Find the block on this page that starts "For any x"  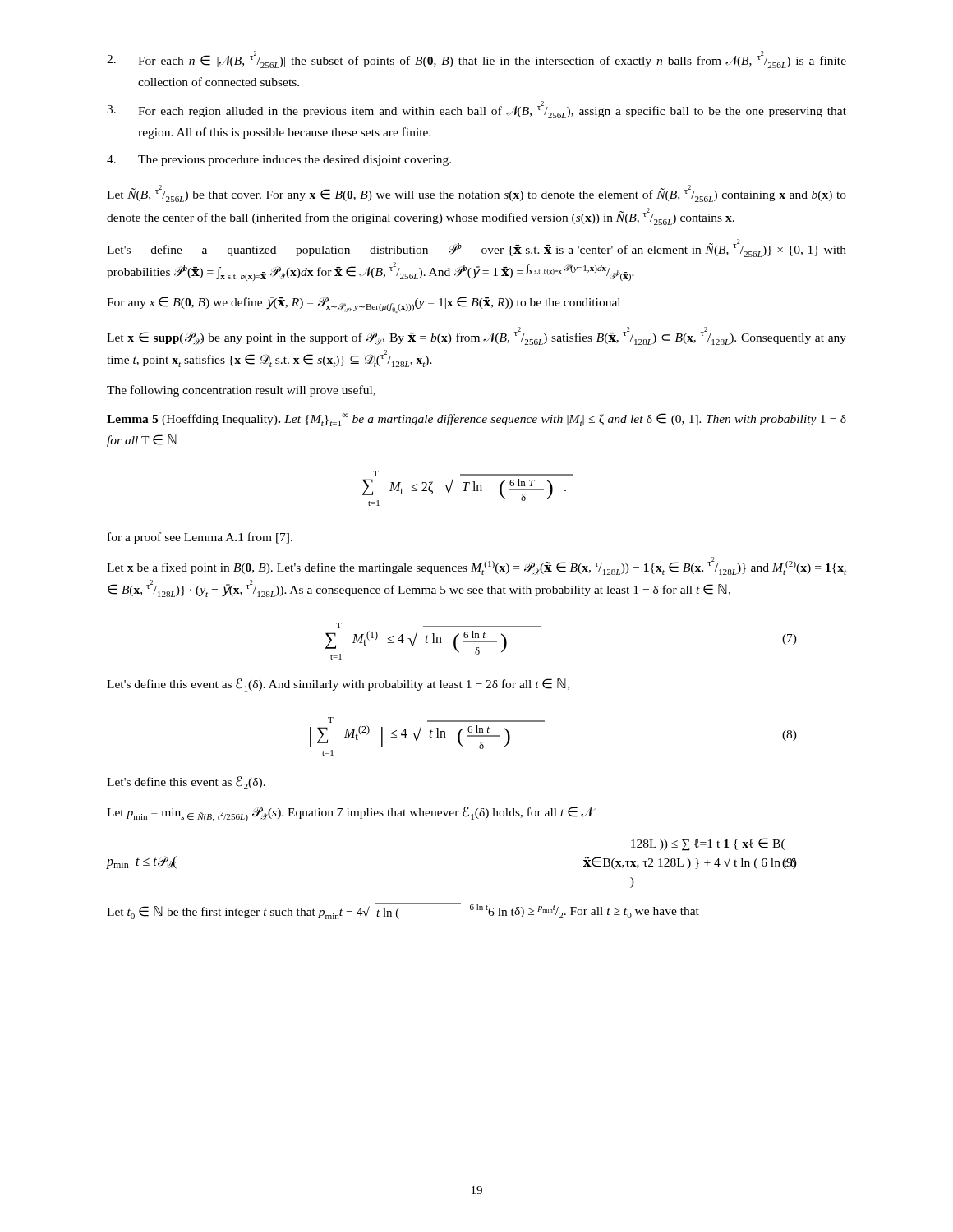tap(364, 305)
